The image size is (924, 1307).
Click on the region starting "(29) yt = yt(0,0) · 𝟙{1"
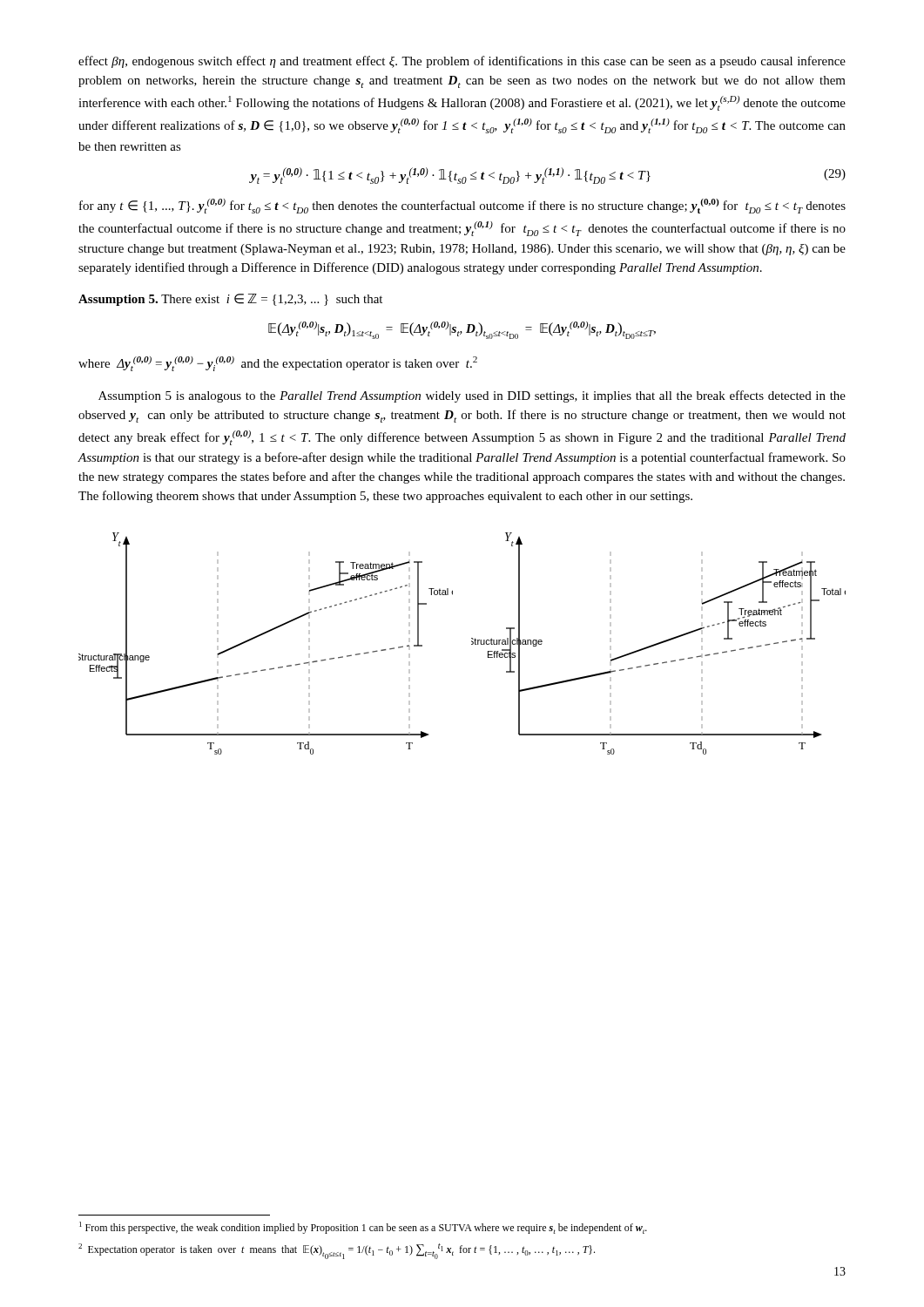[548, 176]
